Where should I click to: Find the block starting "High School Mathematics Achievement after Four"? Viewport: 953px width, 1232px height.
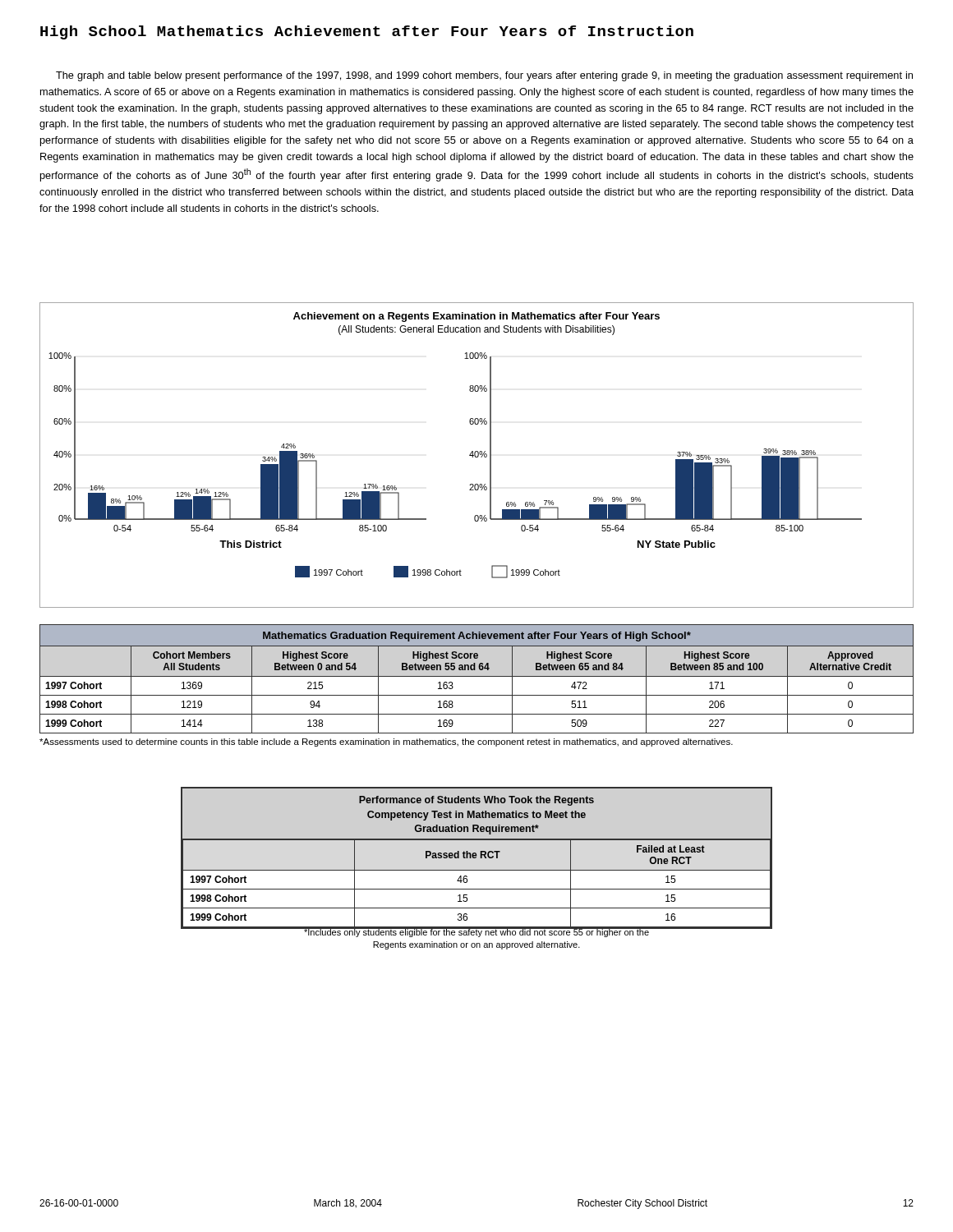(476, 32)
